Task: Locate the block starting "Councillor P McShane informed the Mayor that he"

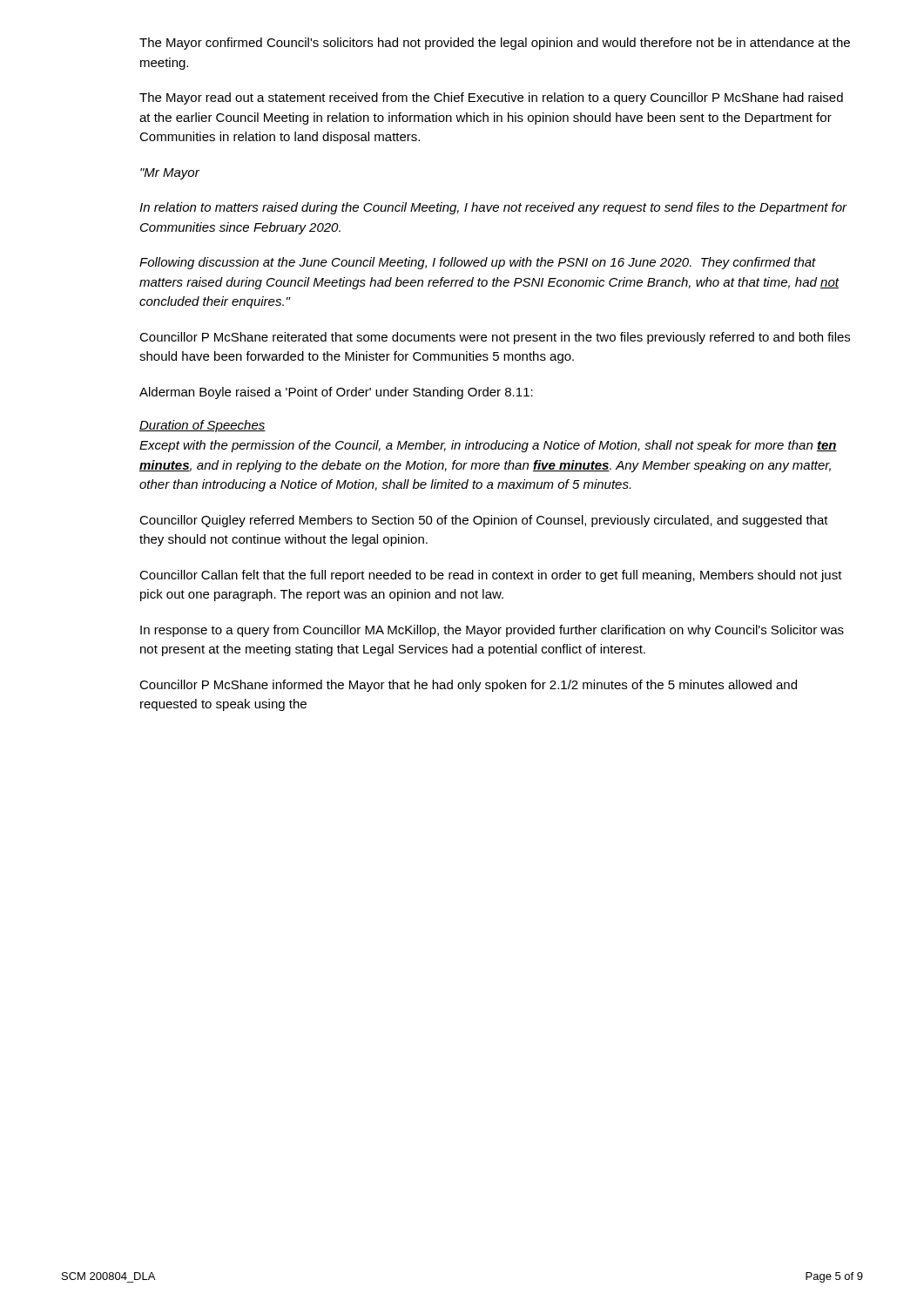Action: click(x=469, y=694)
